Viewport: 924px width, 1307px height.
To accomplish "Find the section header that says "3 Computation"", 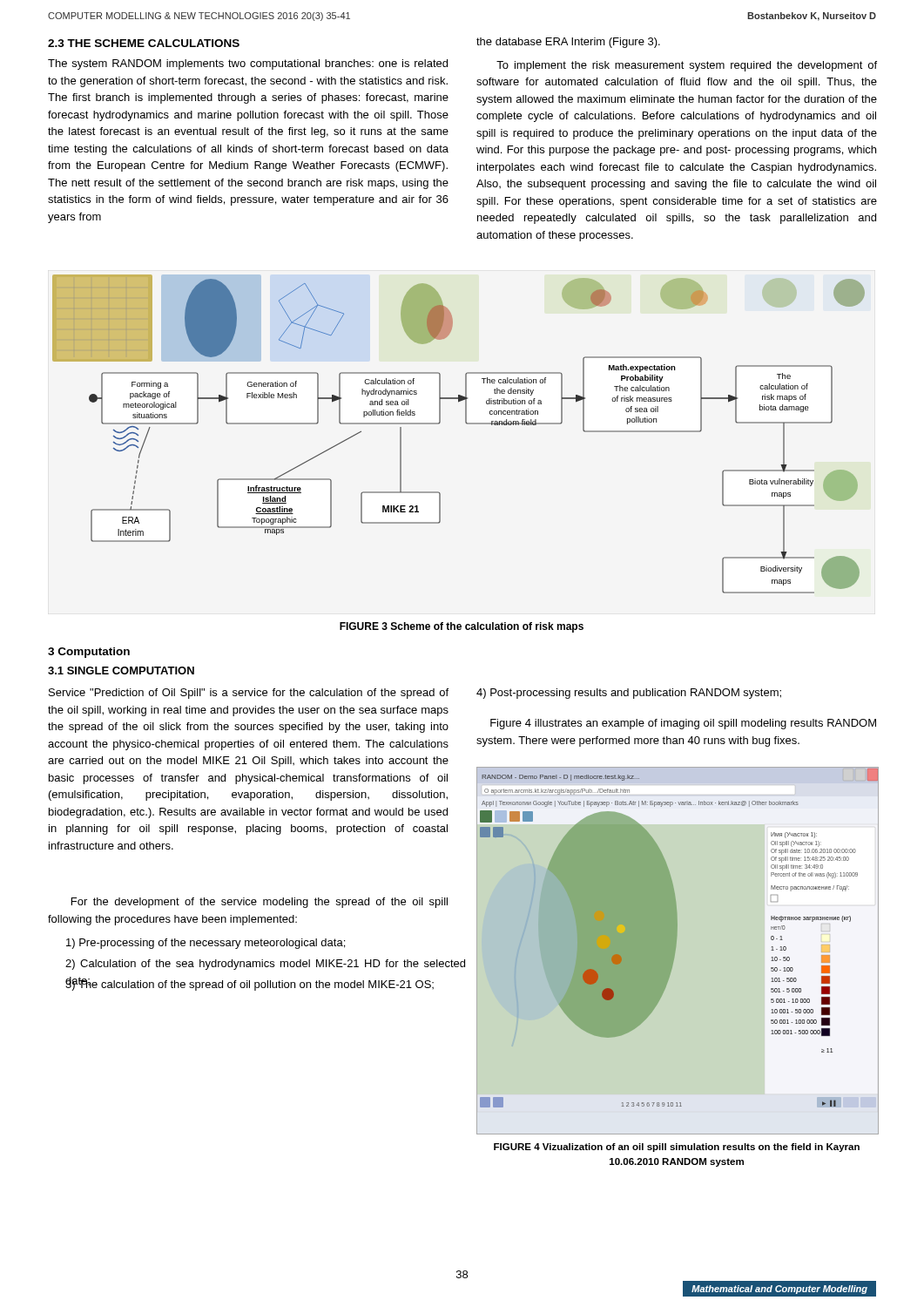I will (x=89, y=651).
